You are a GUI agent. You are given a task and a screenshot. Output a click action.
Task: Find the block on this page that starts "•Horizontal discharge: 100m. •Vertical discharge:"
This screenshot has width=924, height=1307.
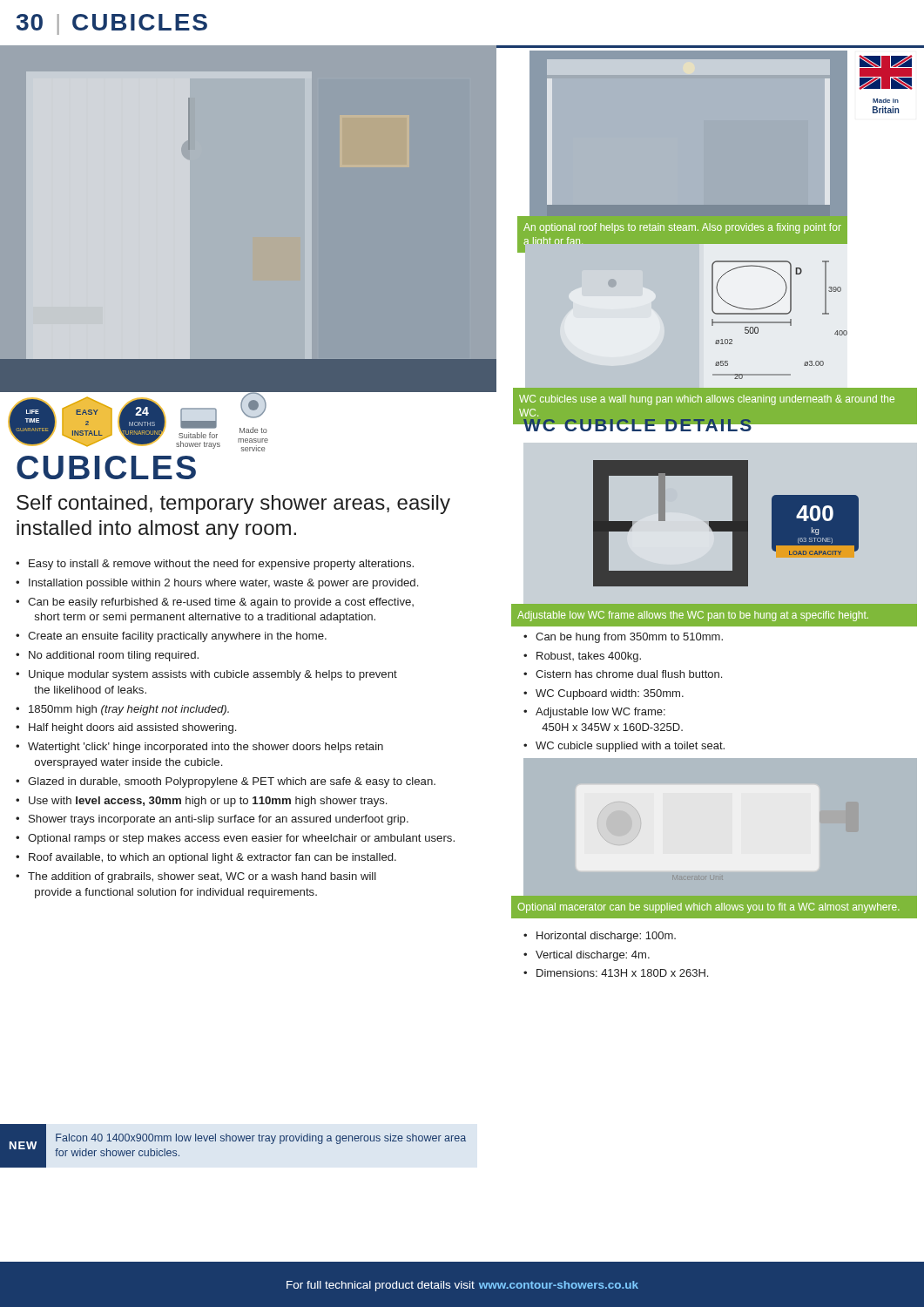pyautogui.click(x=600, y=937)
